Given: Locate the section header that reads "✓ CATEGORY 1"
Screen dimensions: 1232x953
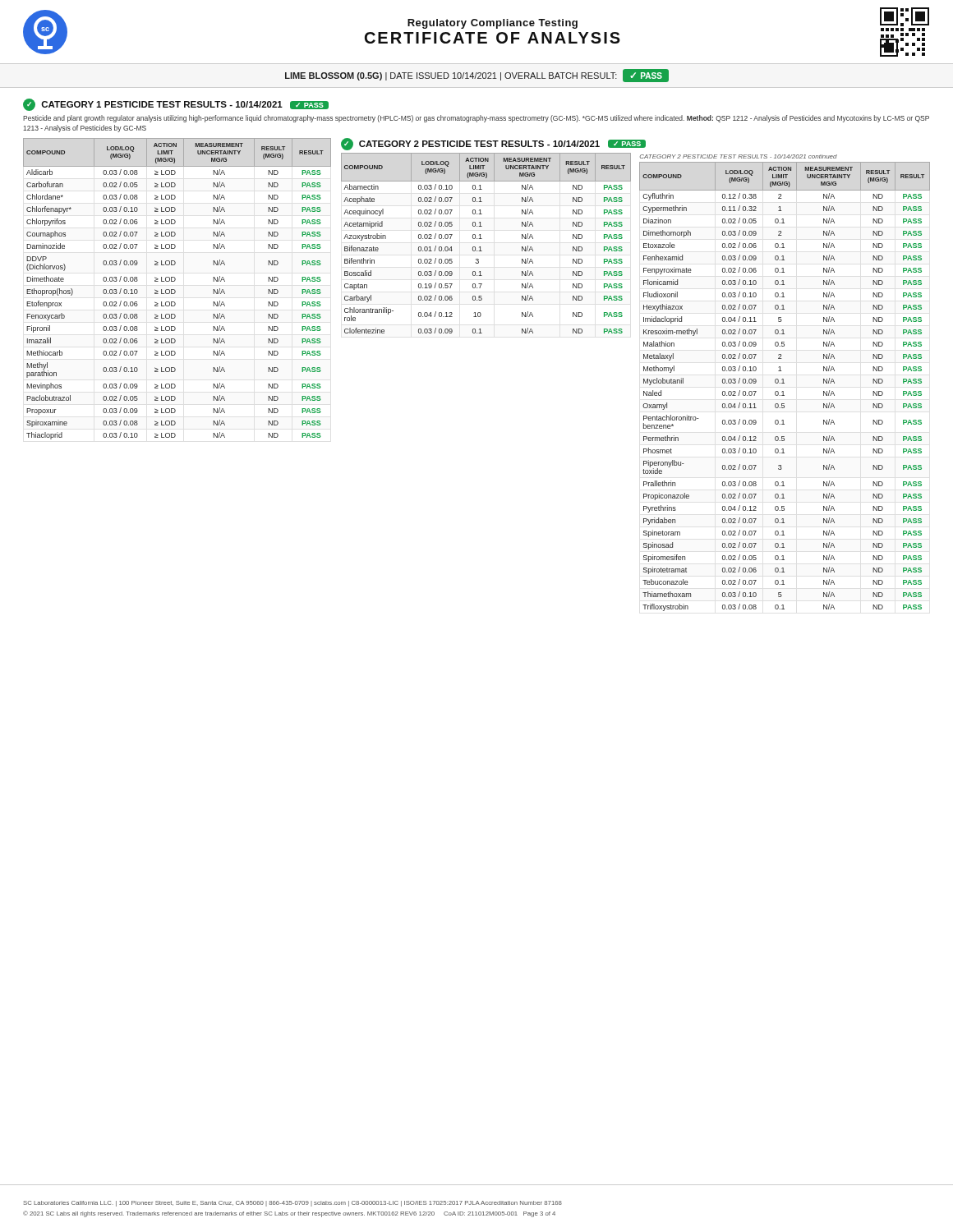Looking at the screenshot, I should coord(176,105).
